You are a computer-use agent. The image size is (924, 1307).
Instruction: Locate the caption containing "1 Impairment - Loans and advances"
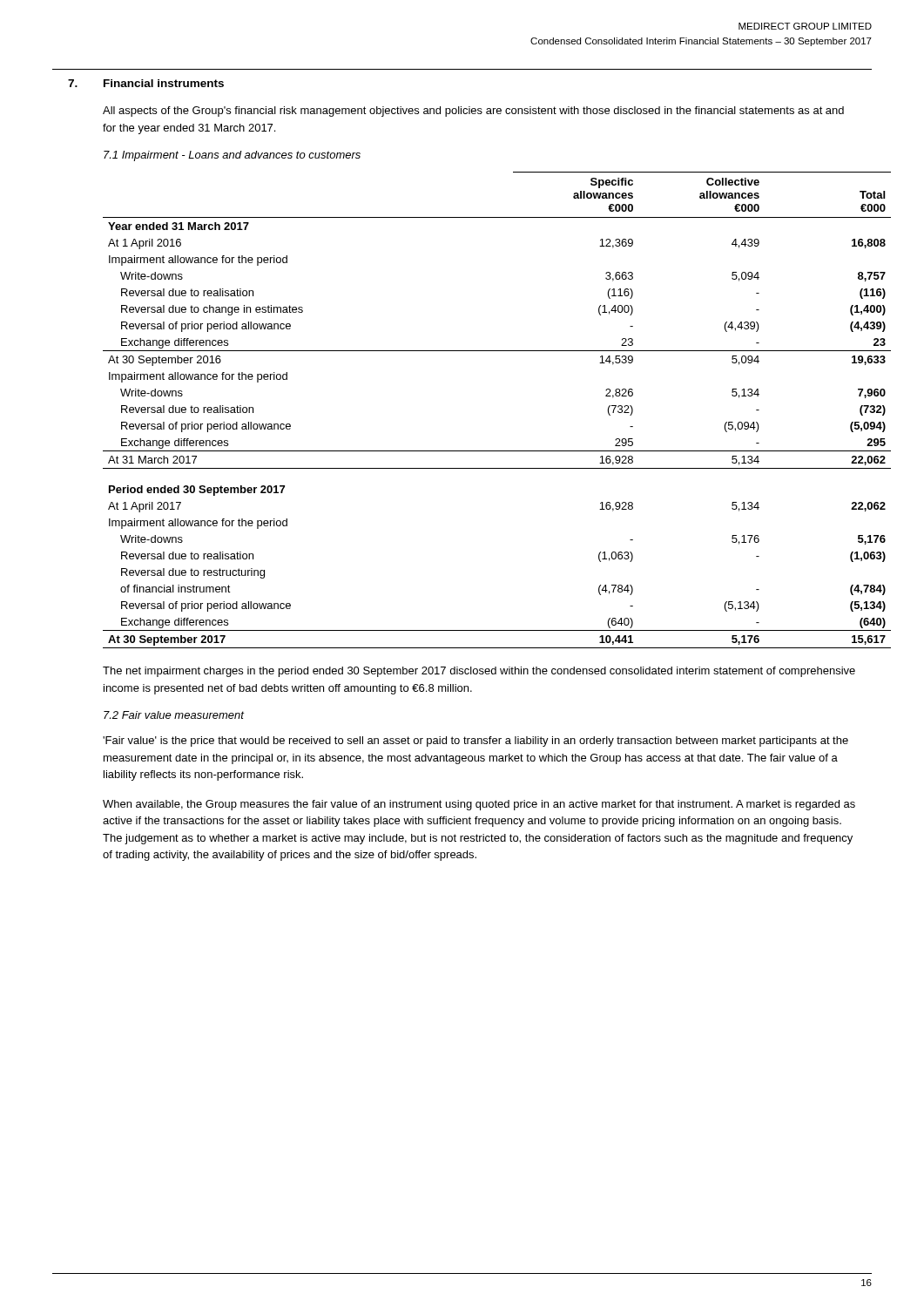pos(232,155)
